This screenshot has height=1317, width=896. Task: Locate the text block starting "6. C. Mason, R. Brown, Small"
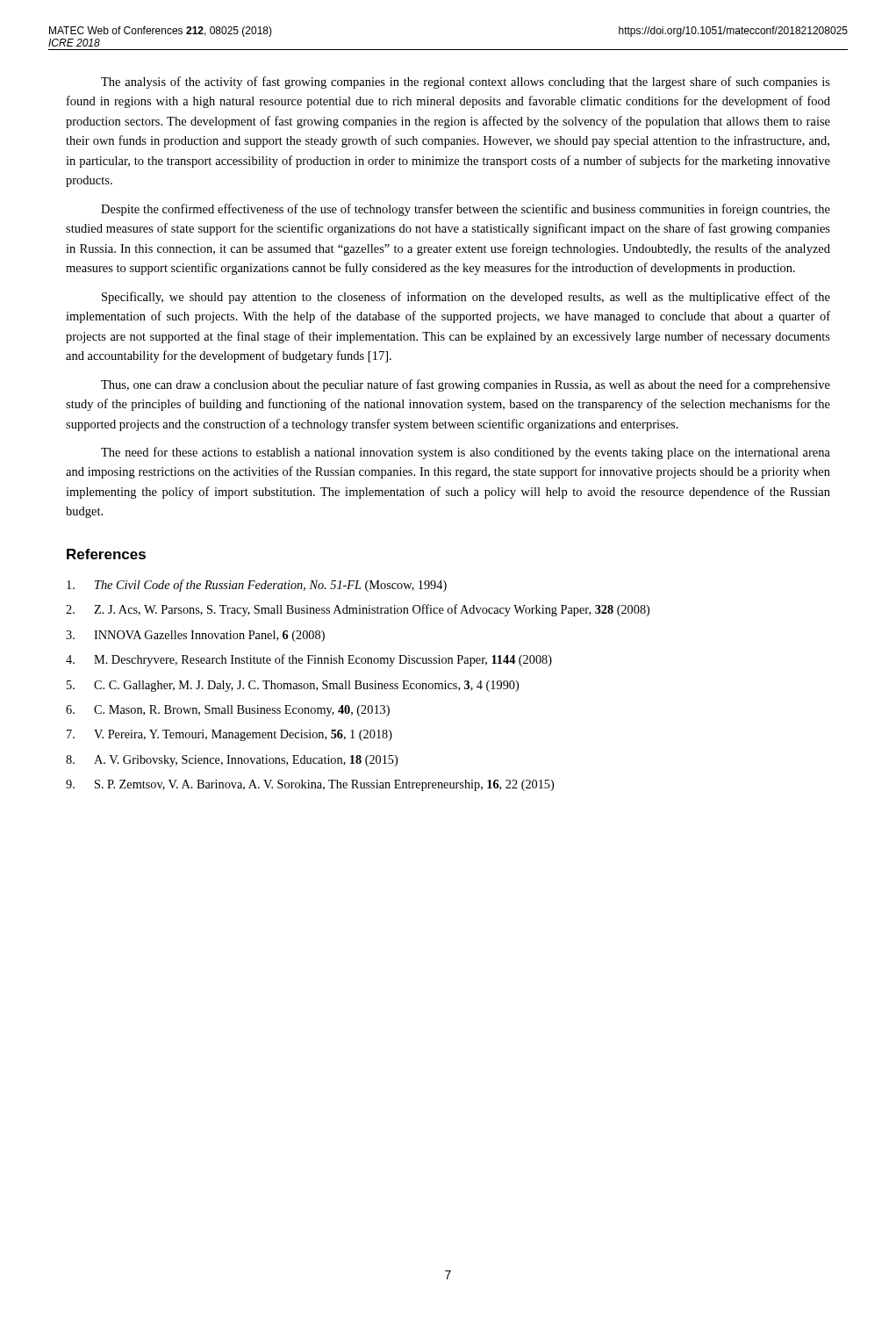coord(228,711)
